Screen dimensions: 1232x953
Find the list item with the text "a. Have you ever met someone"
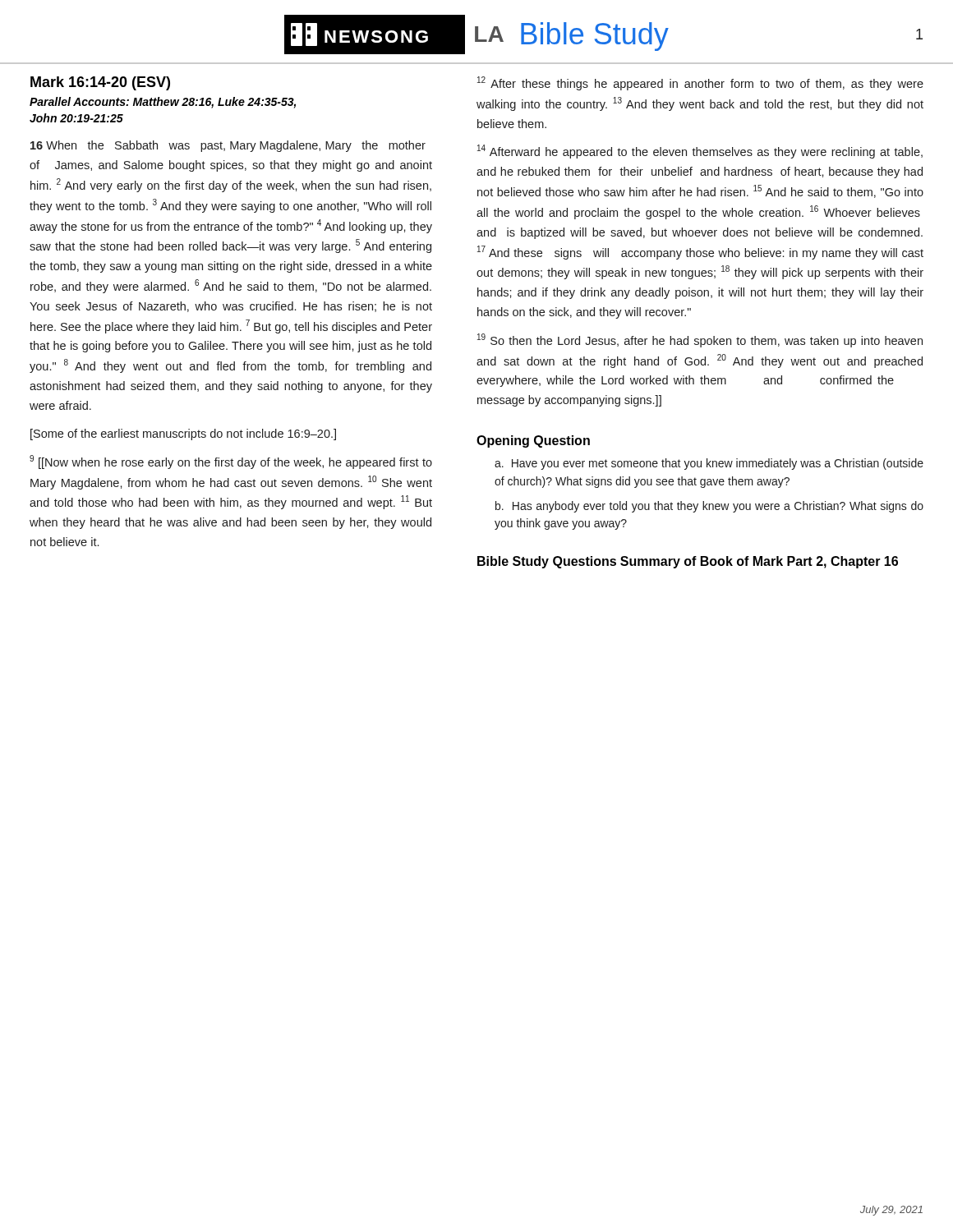709,472
